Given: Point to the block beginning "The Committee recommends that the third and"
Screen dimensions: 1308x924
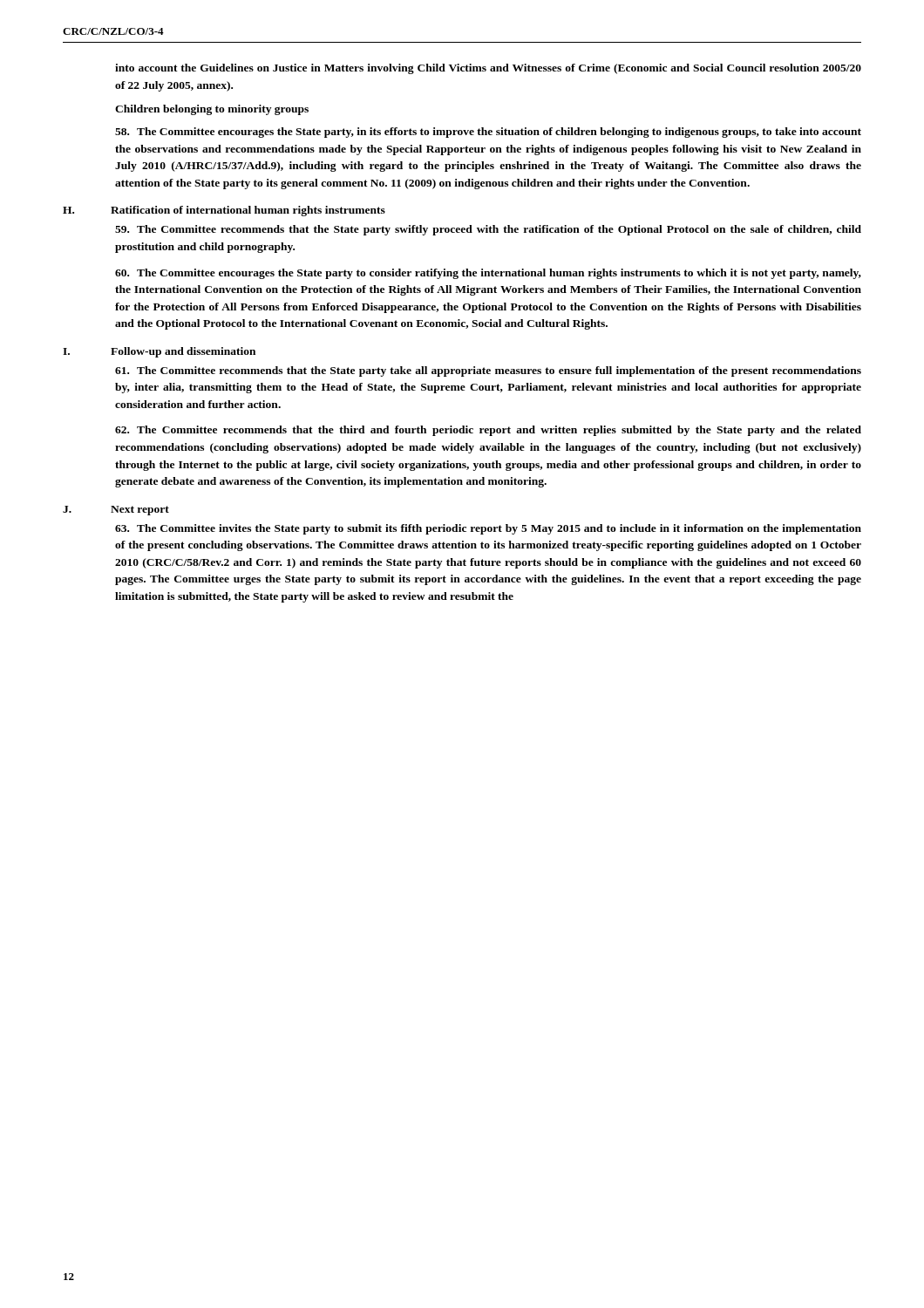Looking at the screenshot, I should point(488,456).
